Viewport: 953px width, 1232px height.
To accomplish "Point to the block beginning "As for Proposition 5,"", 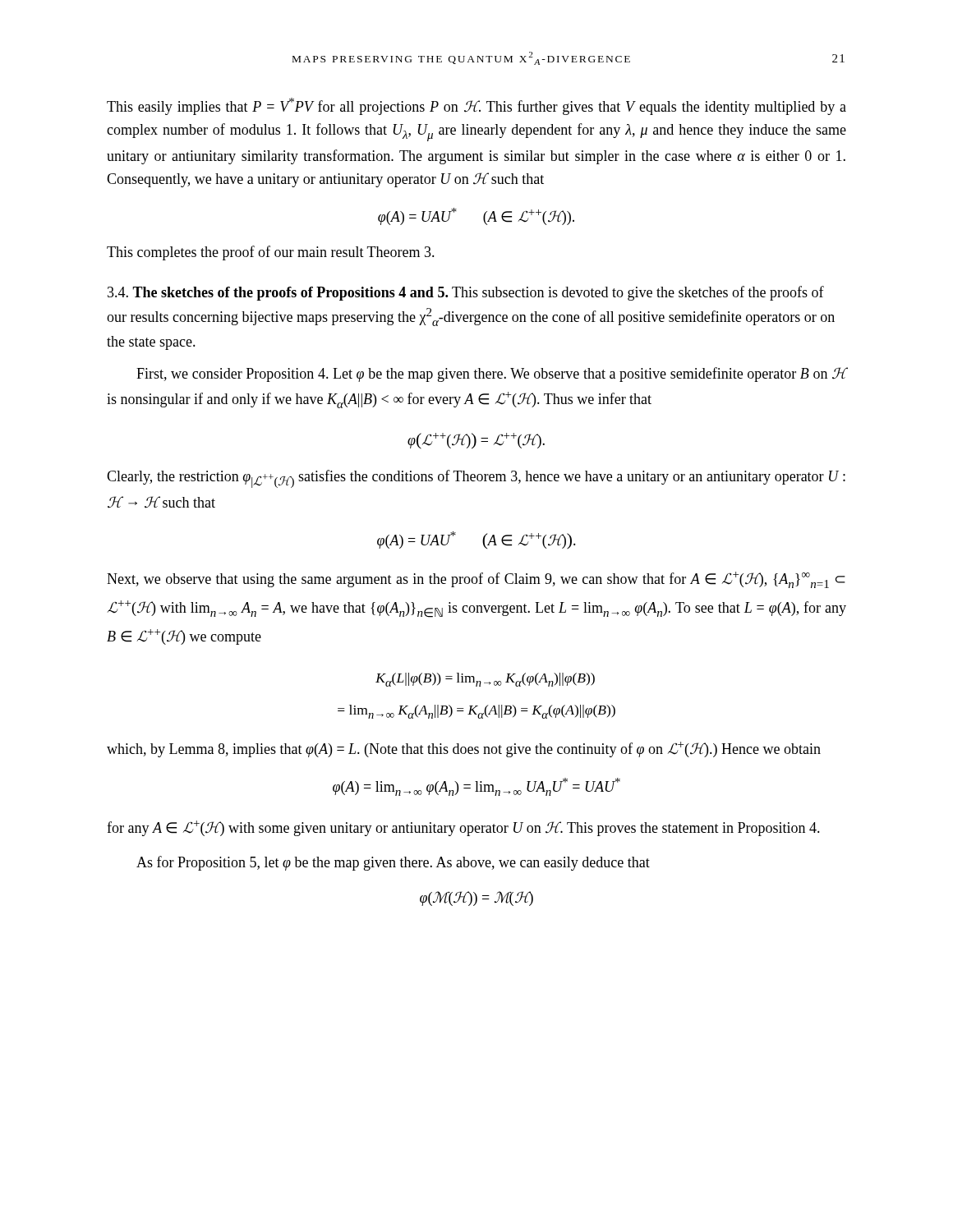I will click(x=393, y=863).
